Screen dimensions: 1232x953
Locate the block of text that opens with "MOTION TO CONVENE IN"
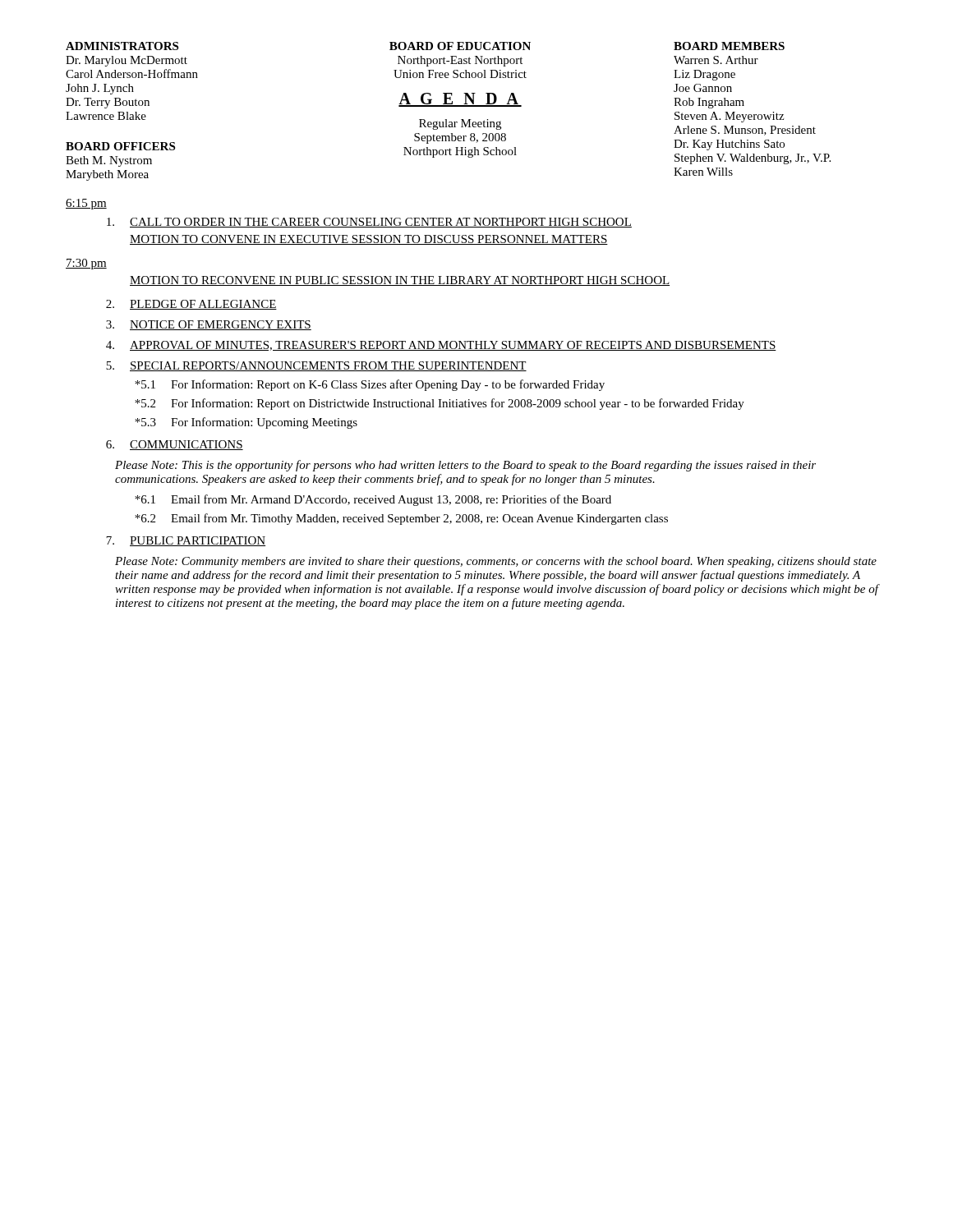coord(476,239)
